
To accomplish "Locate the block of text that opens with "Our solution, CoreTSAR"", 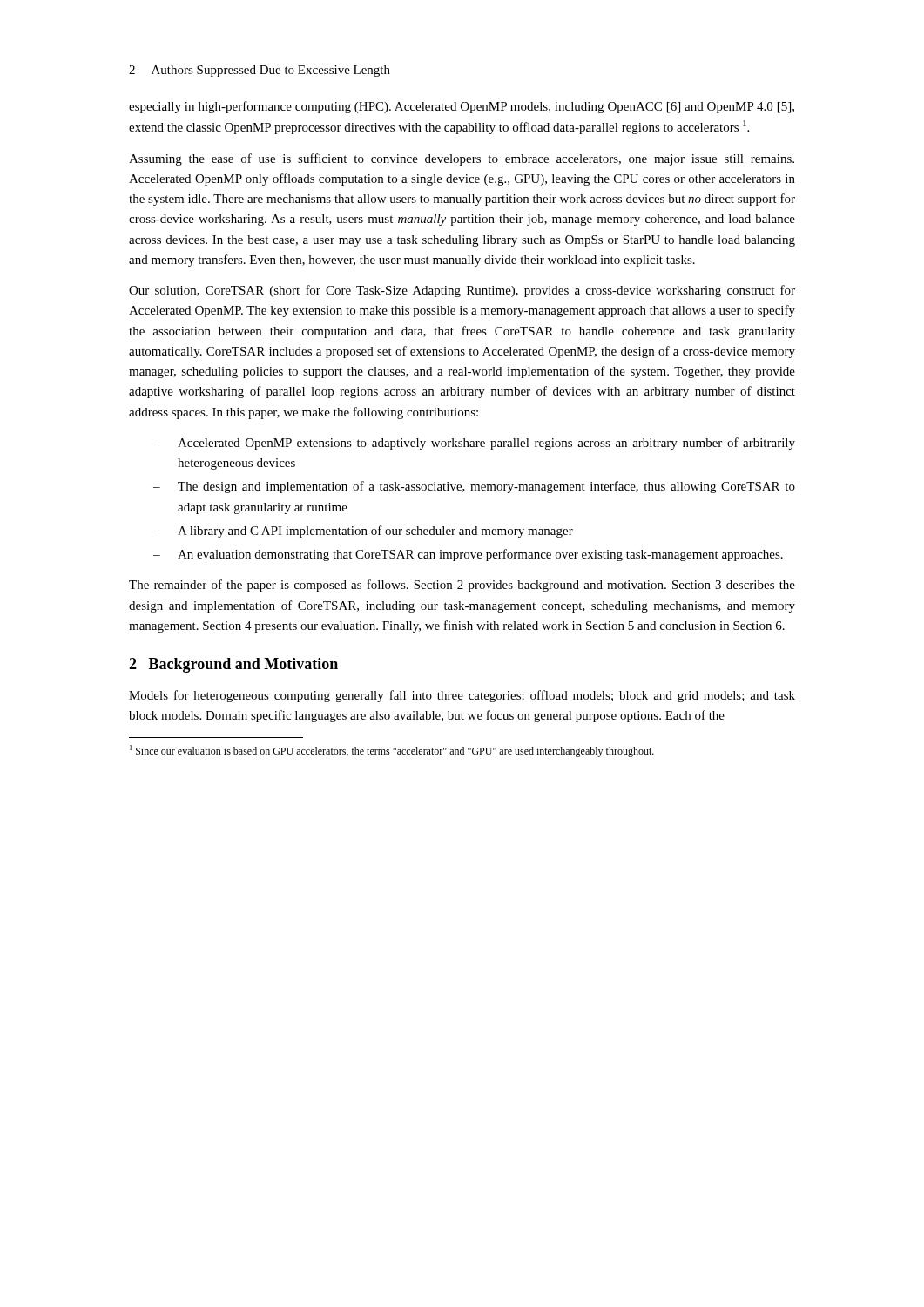I will pos(462,352).
